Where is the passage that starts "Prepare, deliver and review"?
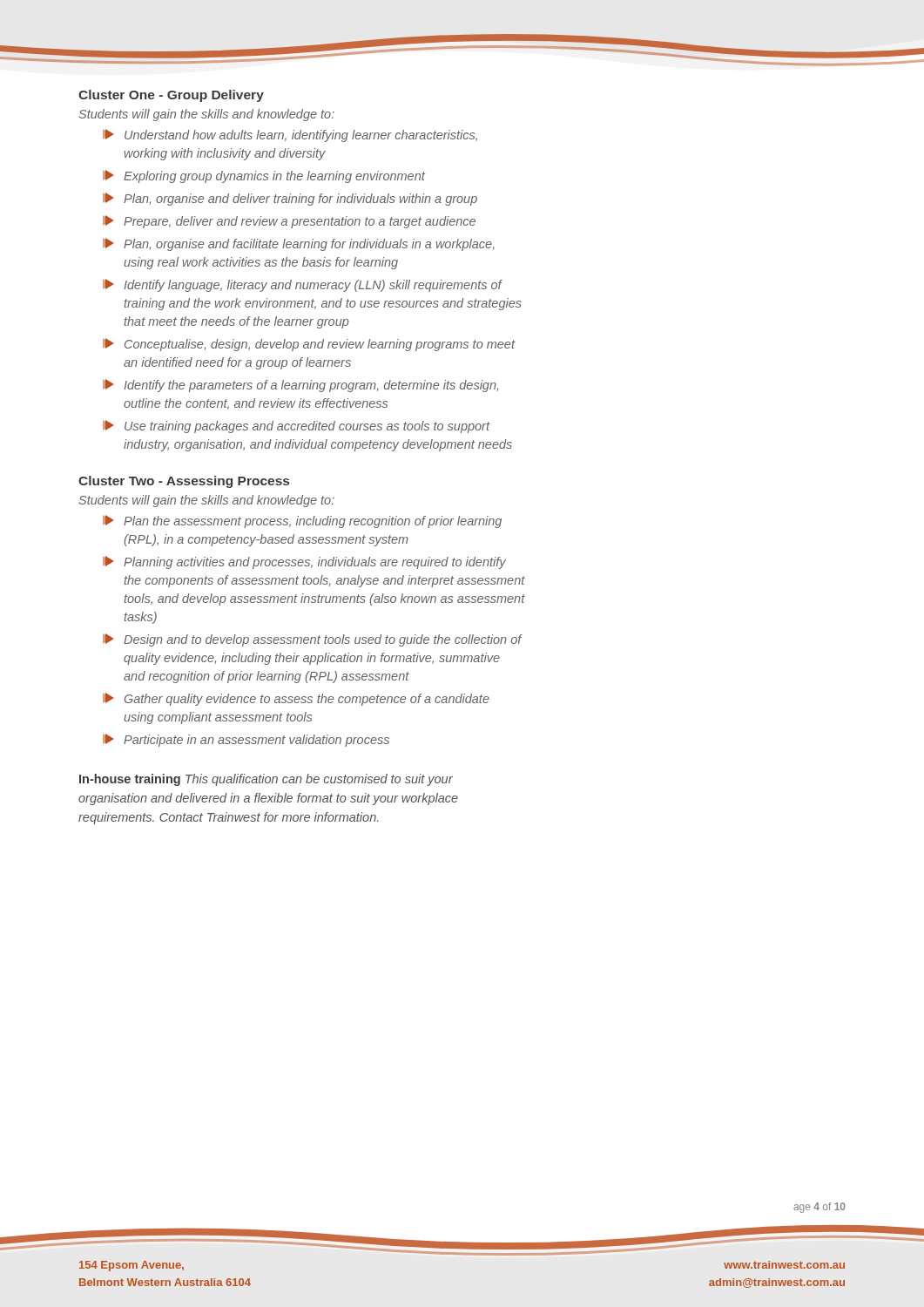Image resolution: width=924 pixels, height=1307 pixels. [x=289, y=222]
